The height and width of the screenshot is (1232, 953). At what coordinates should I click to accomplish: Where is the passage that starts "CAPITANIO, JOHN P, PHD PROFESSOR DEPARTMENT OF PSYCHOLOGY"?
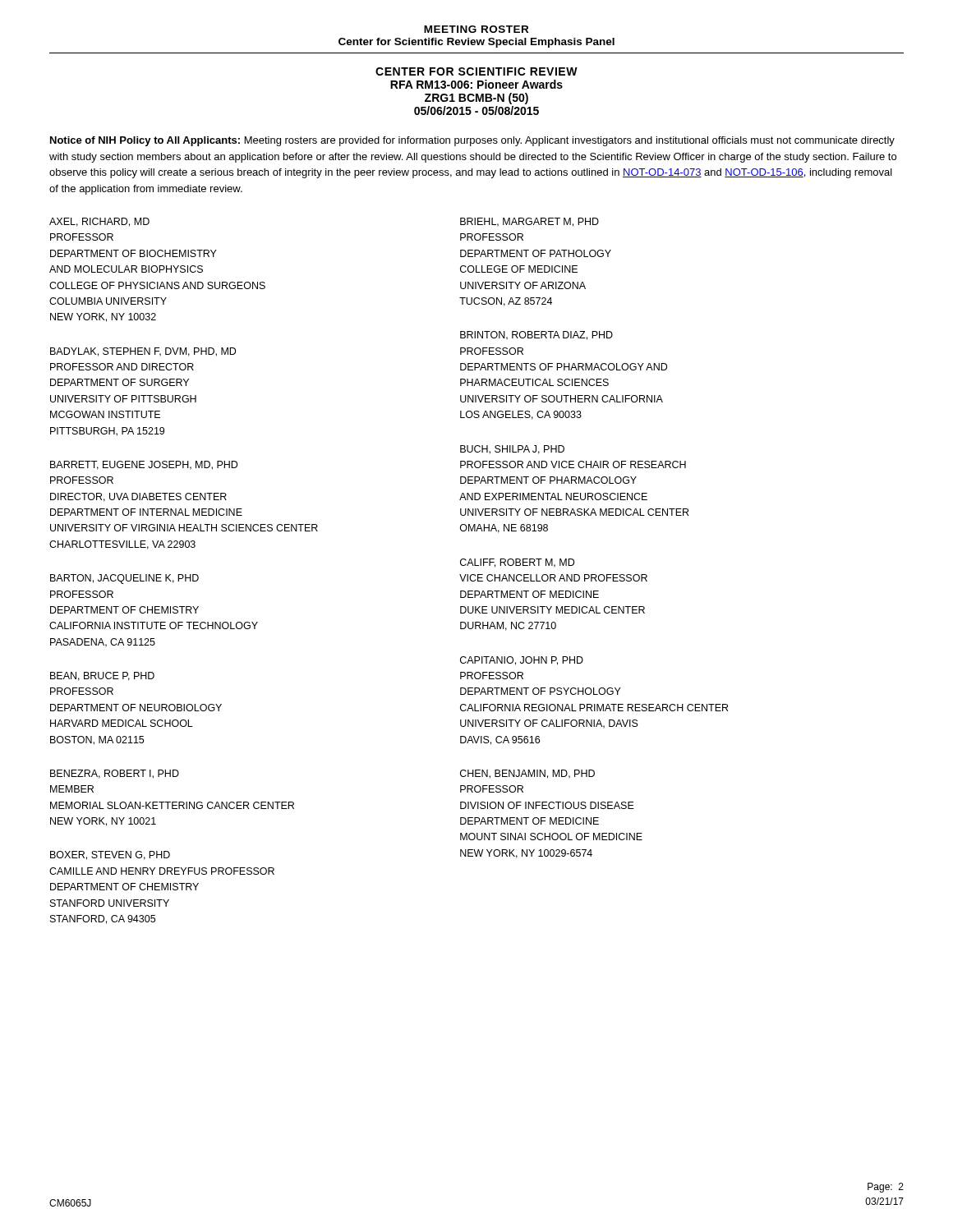tap(594, 700)
